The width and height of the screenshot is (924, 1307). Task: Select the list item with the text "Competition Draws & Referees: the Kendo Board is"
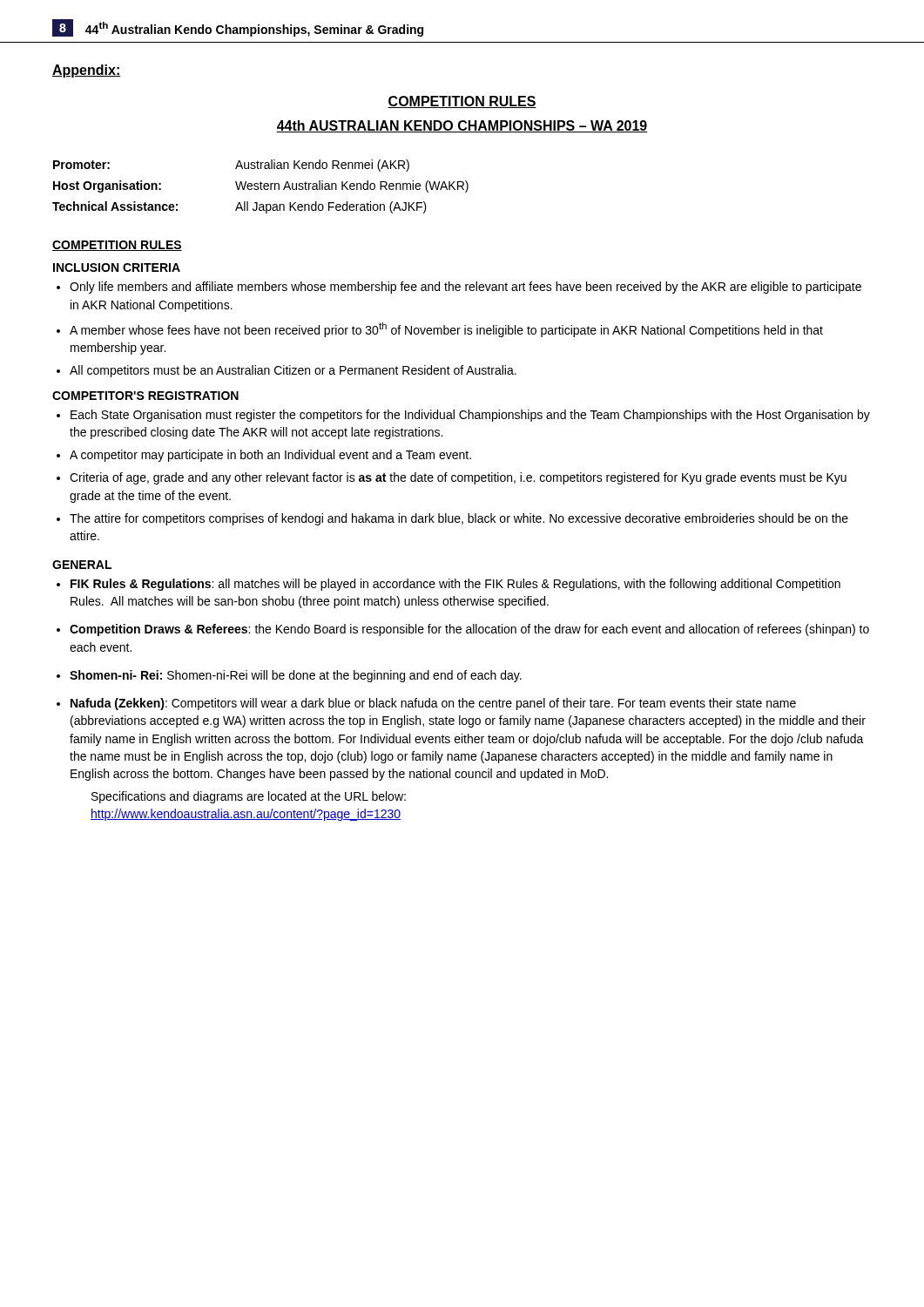coord(462,638)
